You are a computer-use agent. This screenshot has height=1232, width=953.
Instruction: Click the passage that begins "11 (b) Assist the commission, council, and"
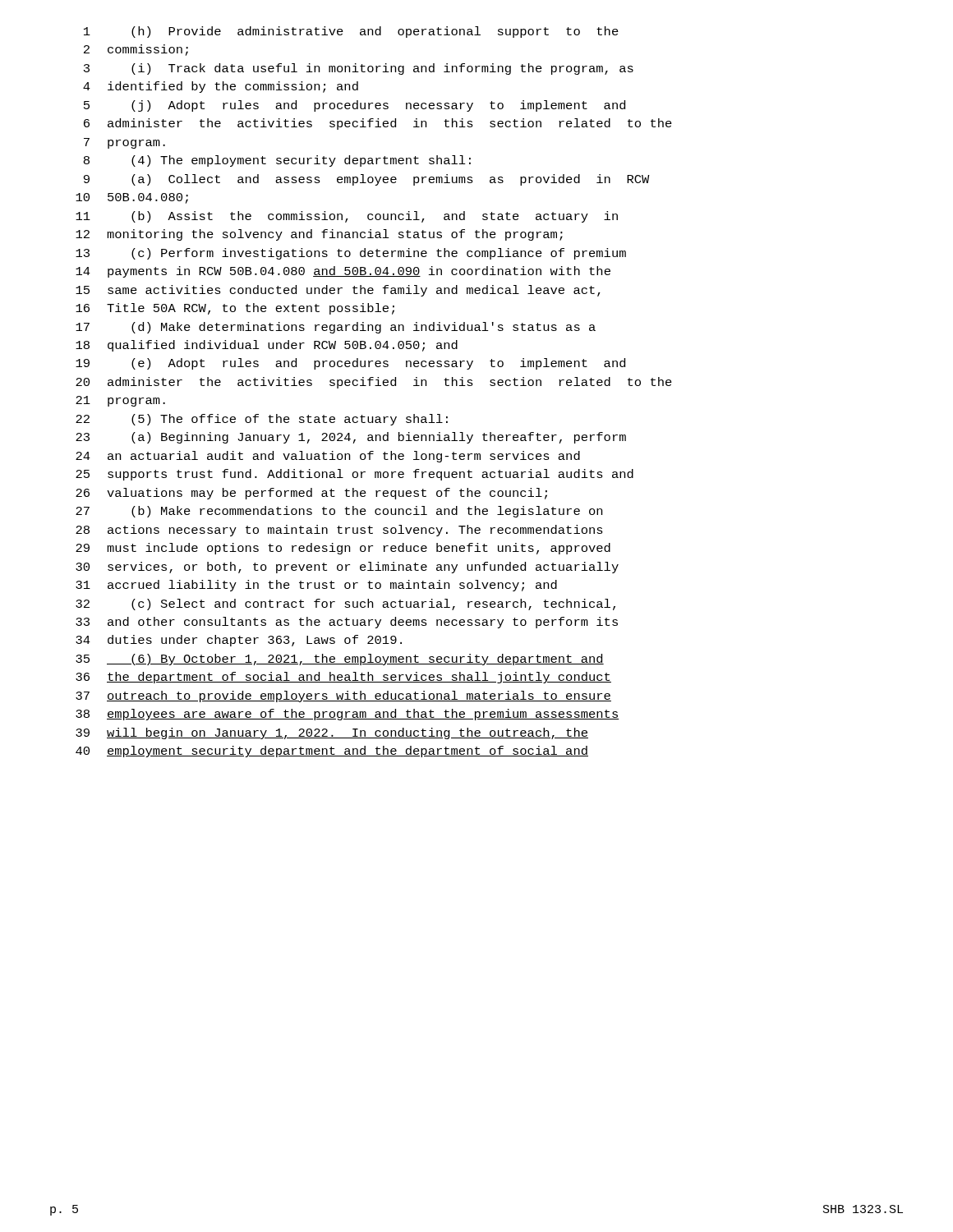(476, 226)
